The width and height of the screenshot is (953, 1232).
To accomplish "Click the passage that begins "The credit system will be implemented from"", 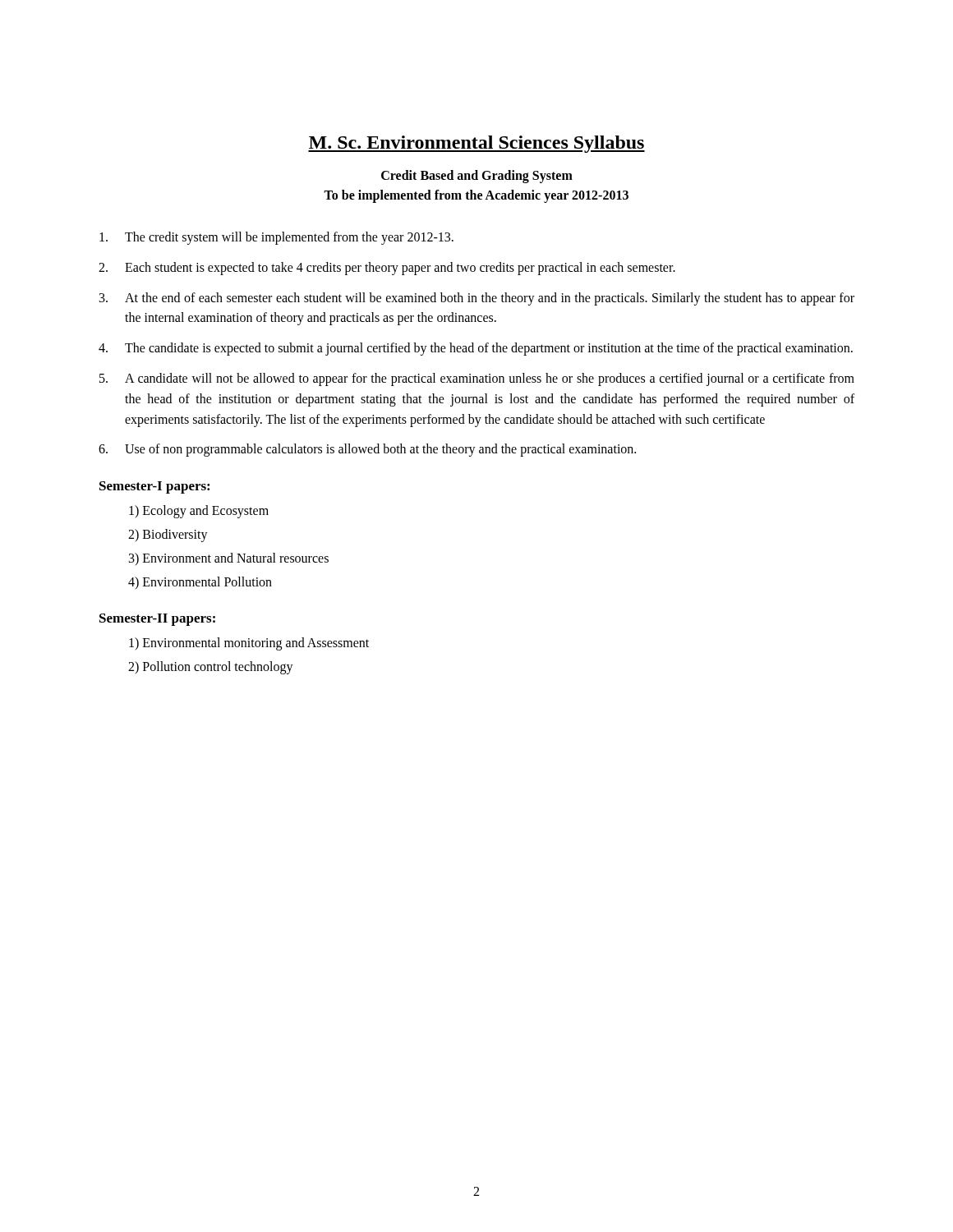I will [276, 238].
